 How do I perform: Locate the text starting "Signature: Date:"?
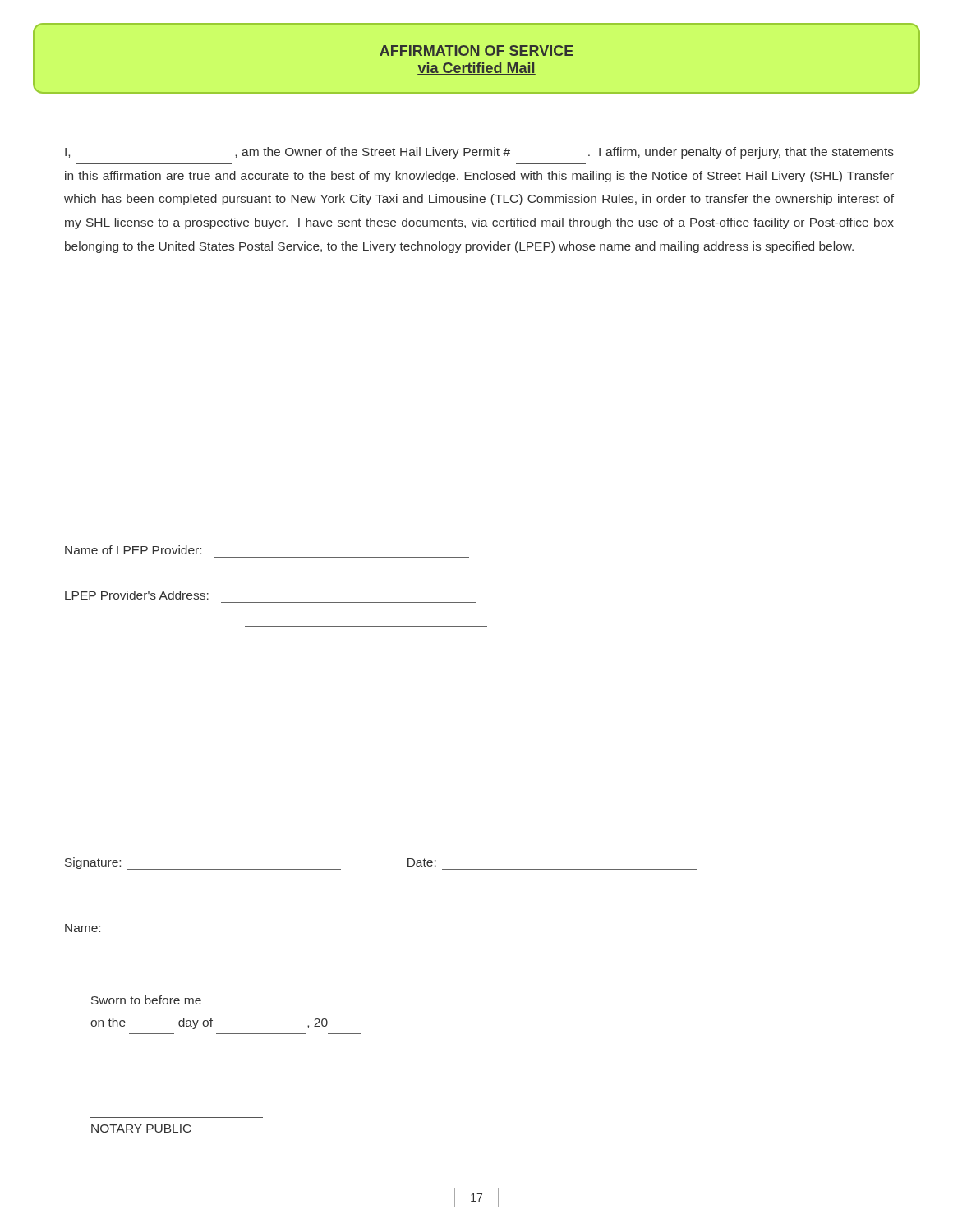[x=95, y=864]
